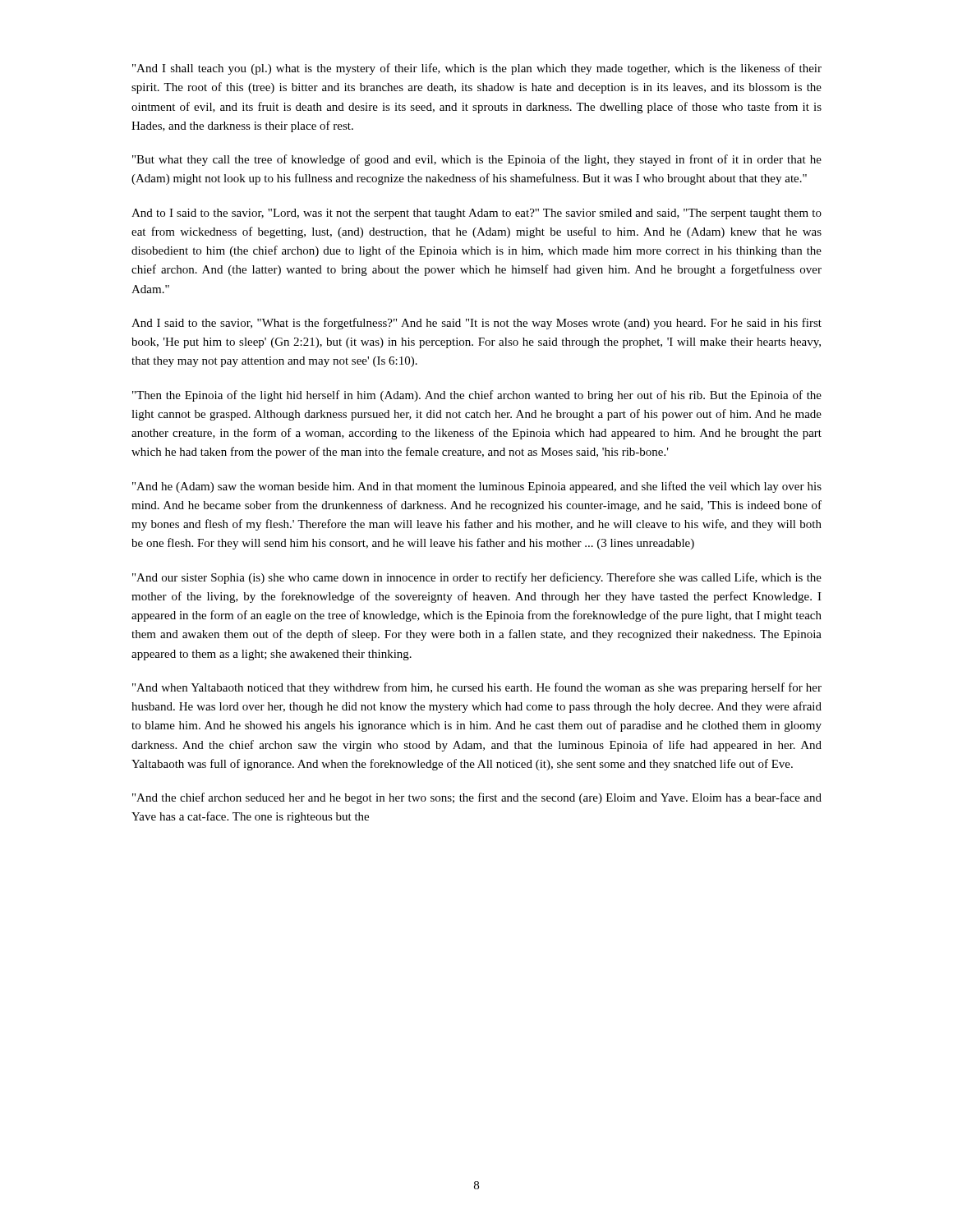Navigate to the element starting ""Then the Epinoia of the light hid"

pos(476,423)
